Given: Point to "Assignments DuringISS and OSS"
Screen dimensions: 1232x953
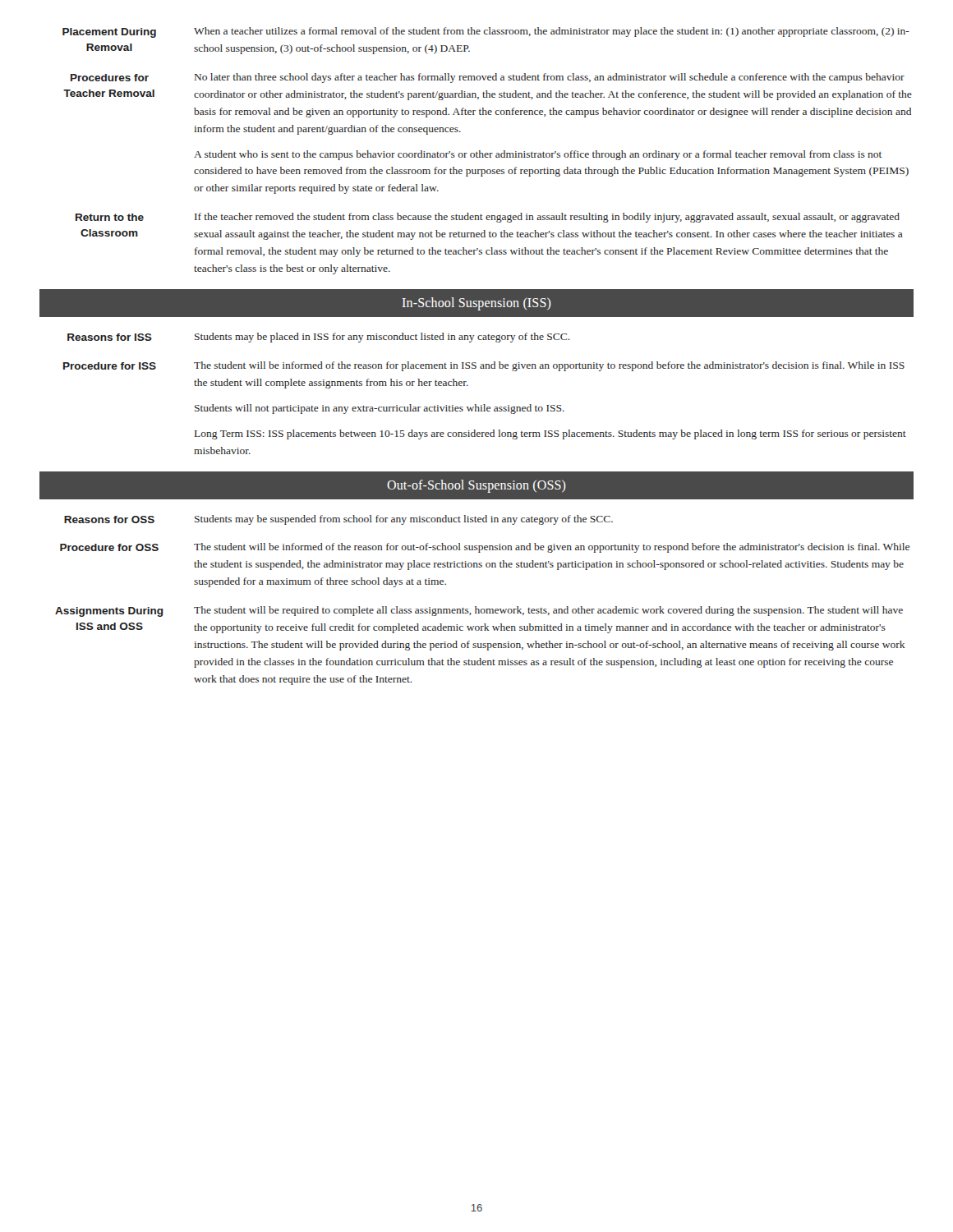Looking at the screenshot, I should click(x=109, y=619).
